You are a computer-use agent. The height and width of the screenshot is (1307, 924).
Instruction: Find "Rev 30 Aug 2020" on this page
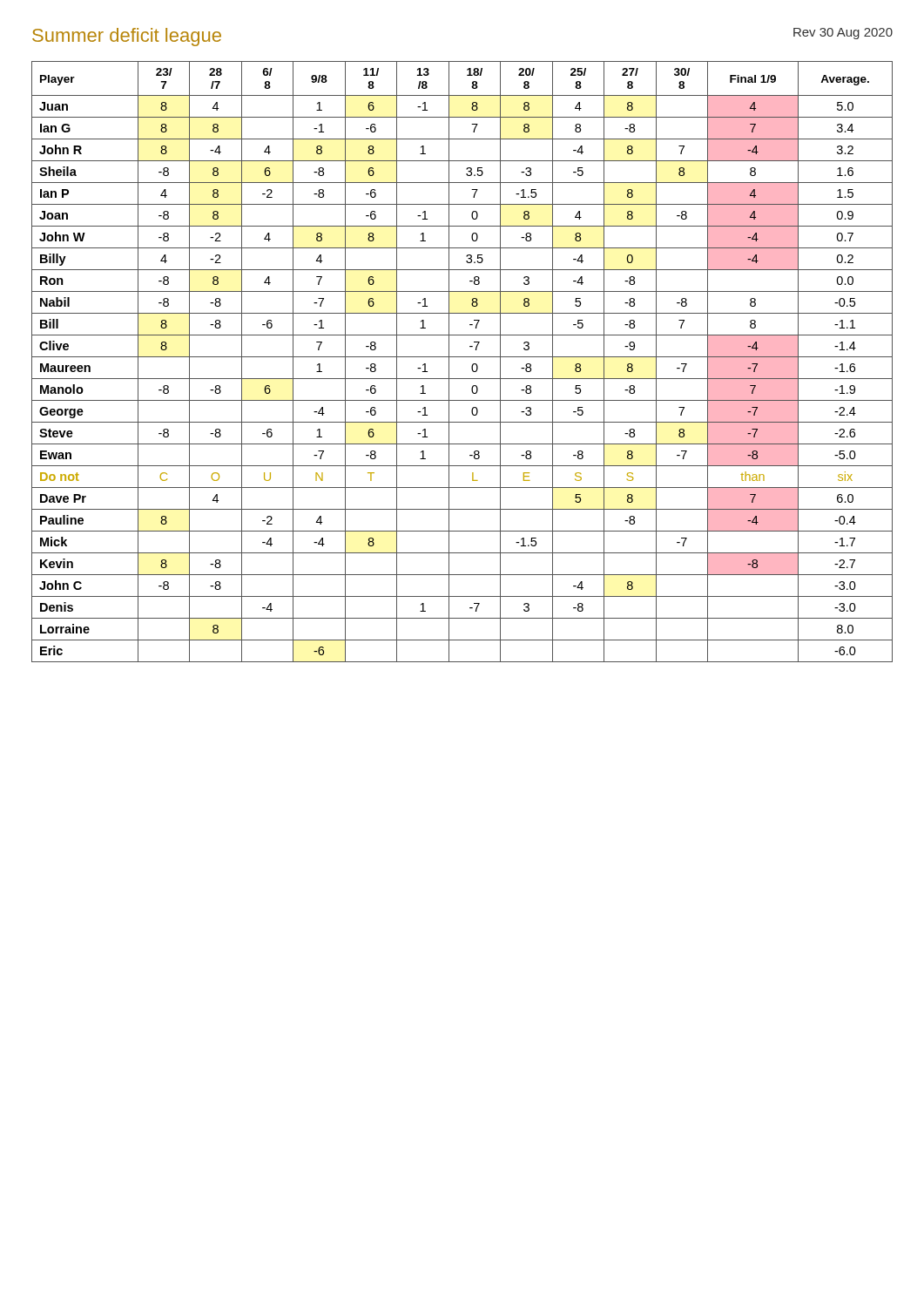pyautogui.click(x=843, y=32)
